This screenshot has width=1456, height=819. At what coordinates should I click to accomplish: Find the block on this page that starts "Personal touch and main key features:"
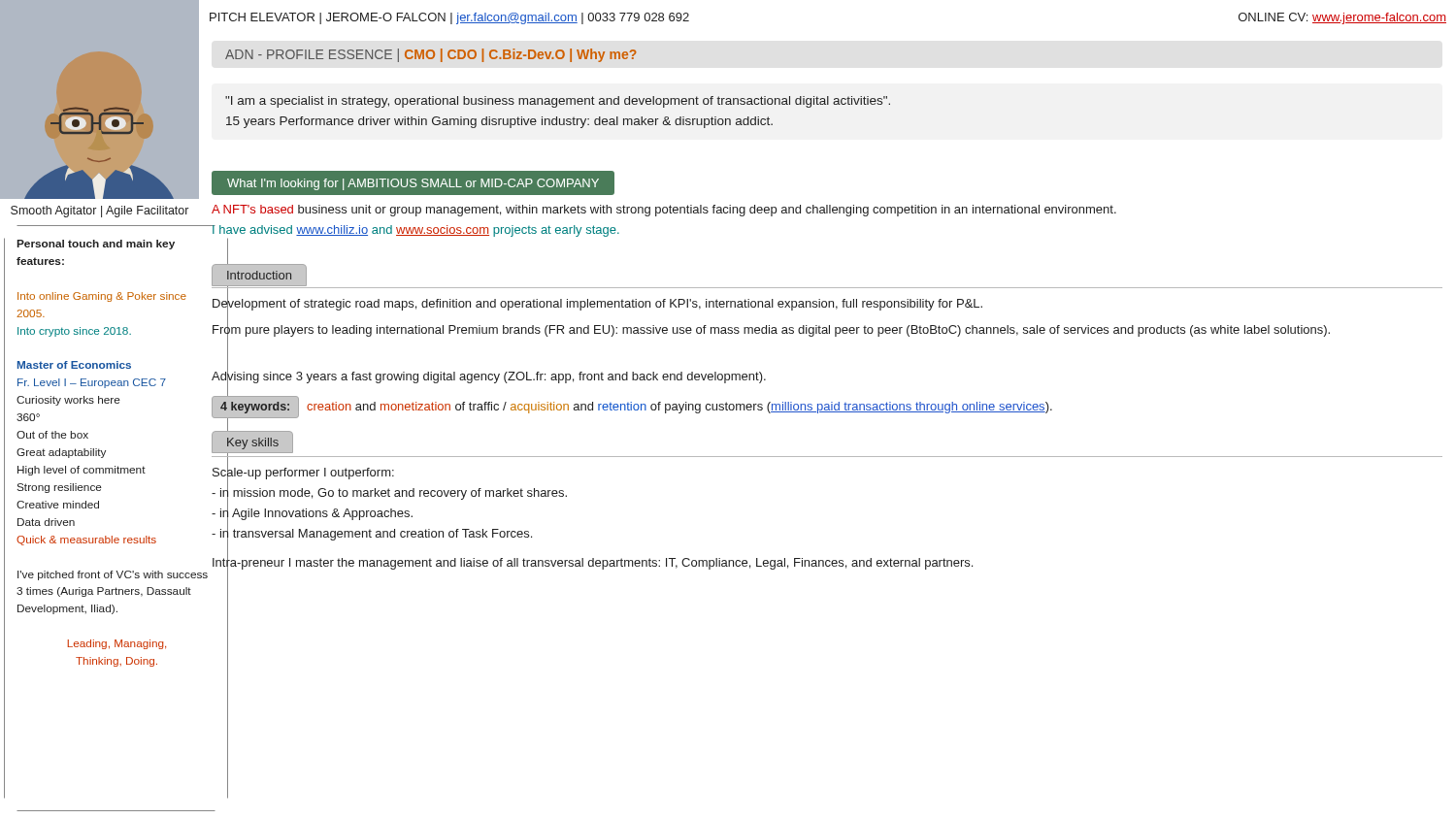117,454
